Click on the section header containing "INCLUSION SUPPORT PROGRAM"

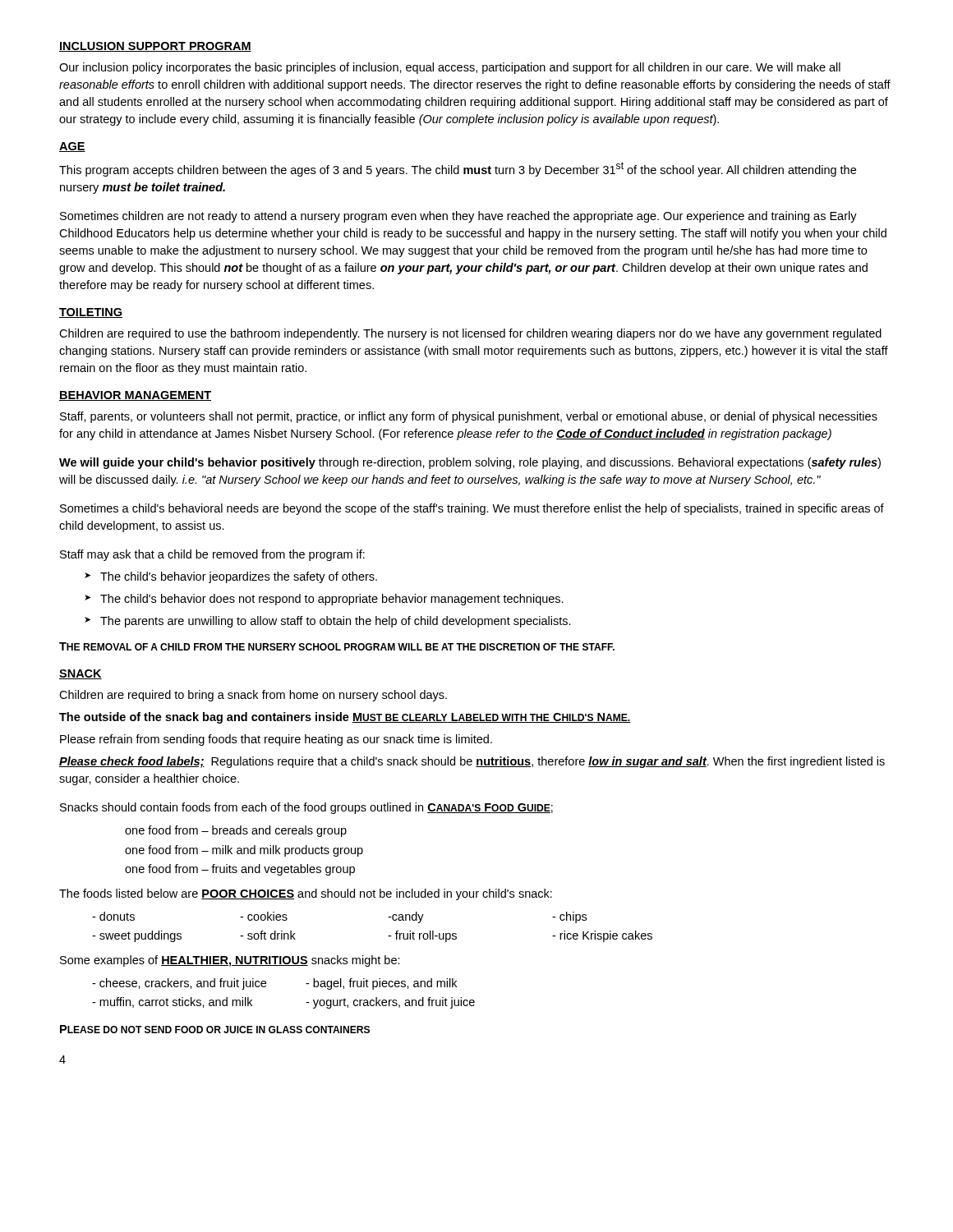155,46
